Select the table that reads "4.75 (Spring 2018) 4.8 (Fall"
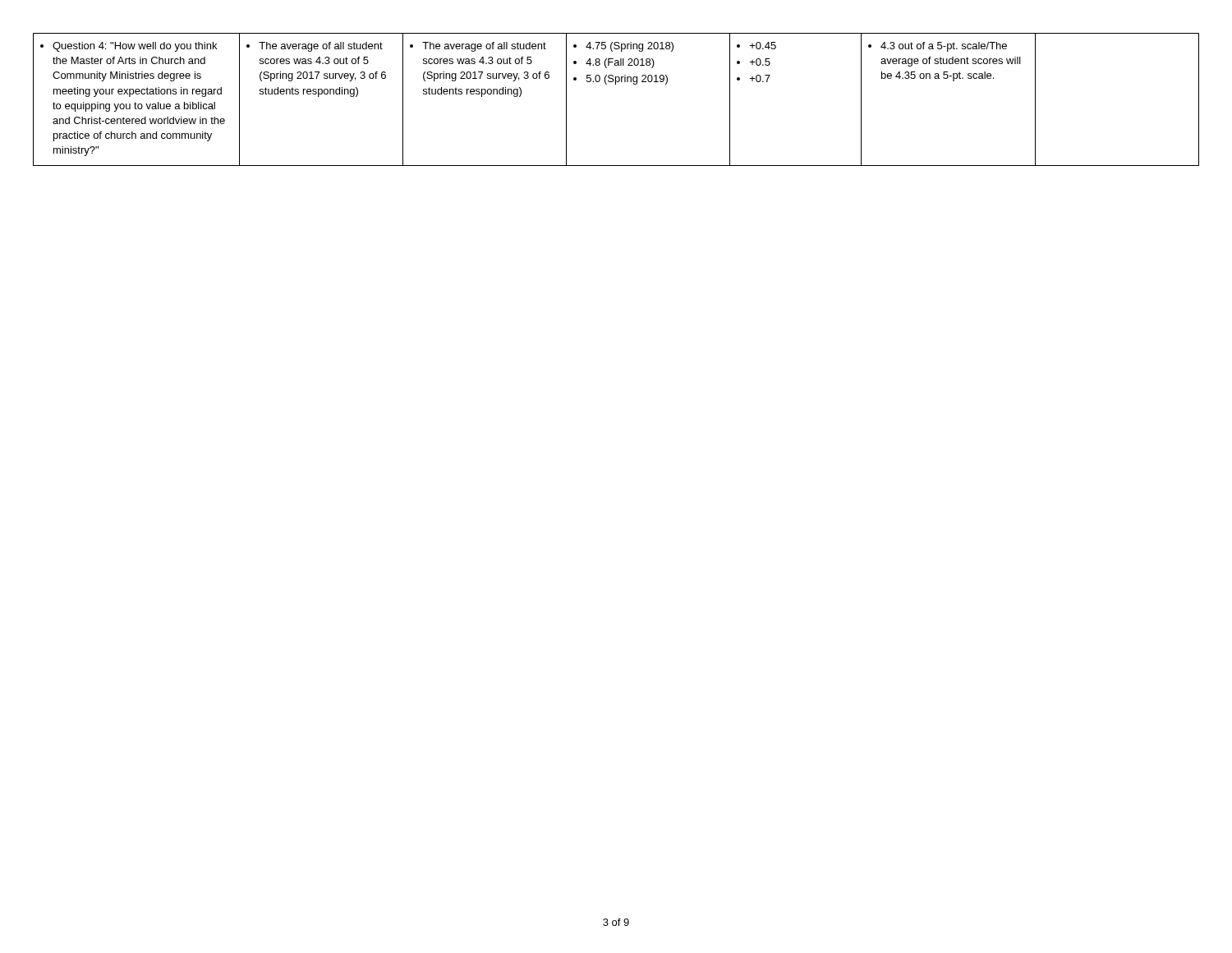Viewport: 1232px width, 953px height. tap(616, 99)
